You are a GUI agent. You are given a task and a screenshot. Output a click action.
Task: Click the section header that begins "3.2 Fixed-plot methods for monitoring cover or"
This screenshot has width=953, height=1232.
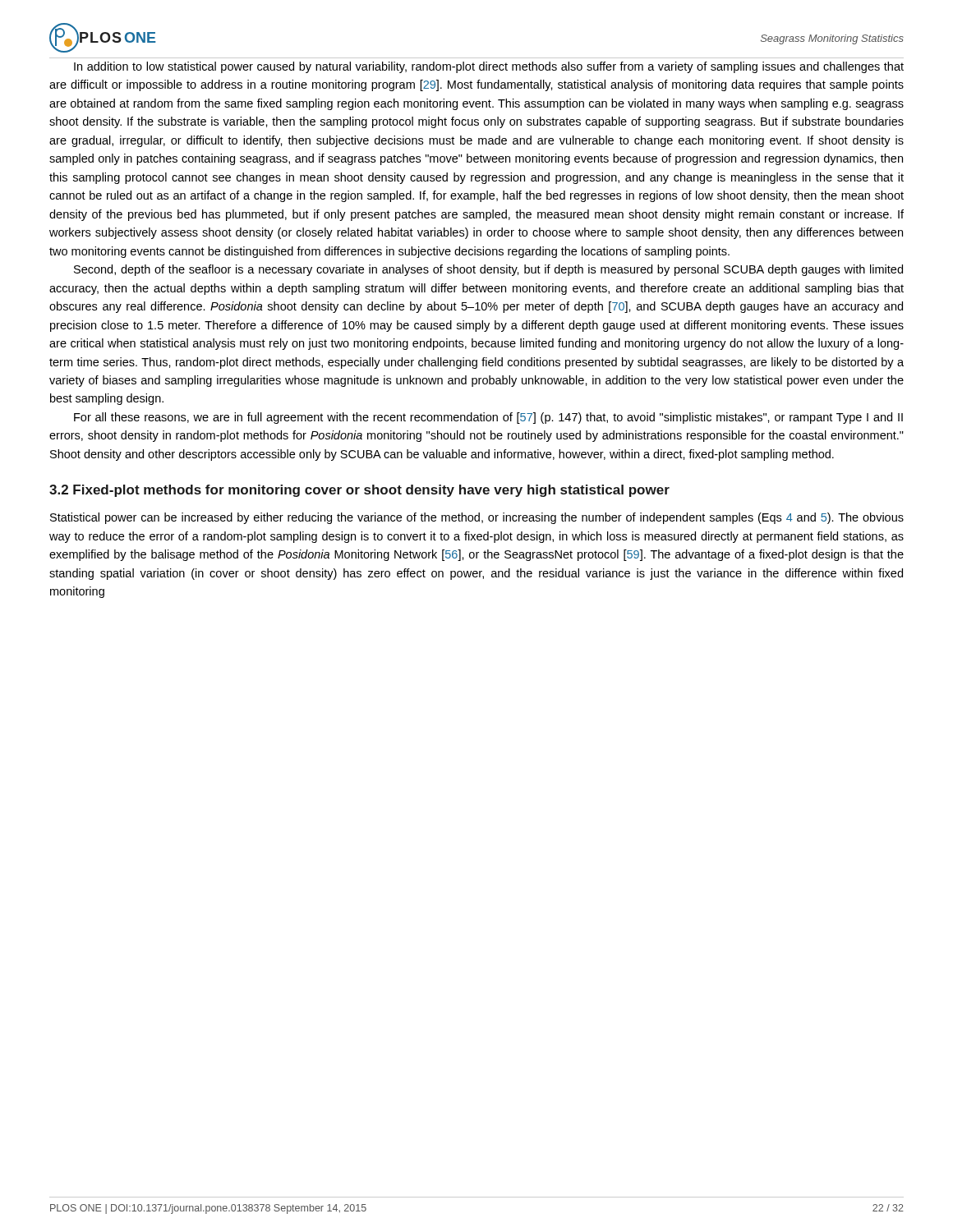point(359,490)
